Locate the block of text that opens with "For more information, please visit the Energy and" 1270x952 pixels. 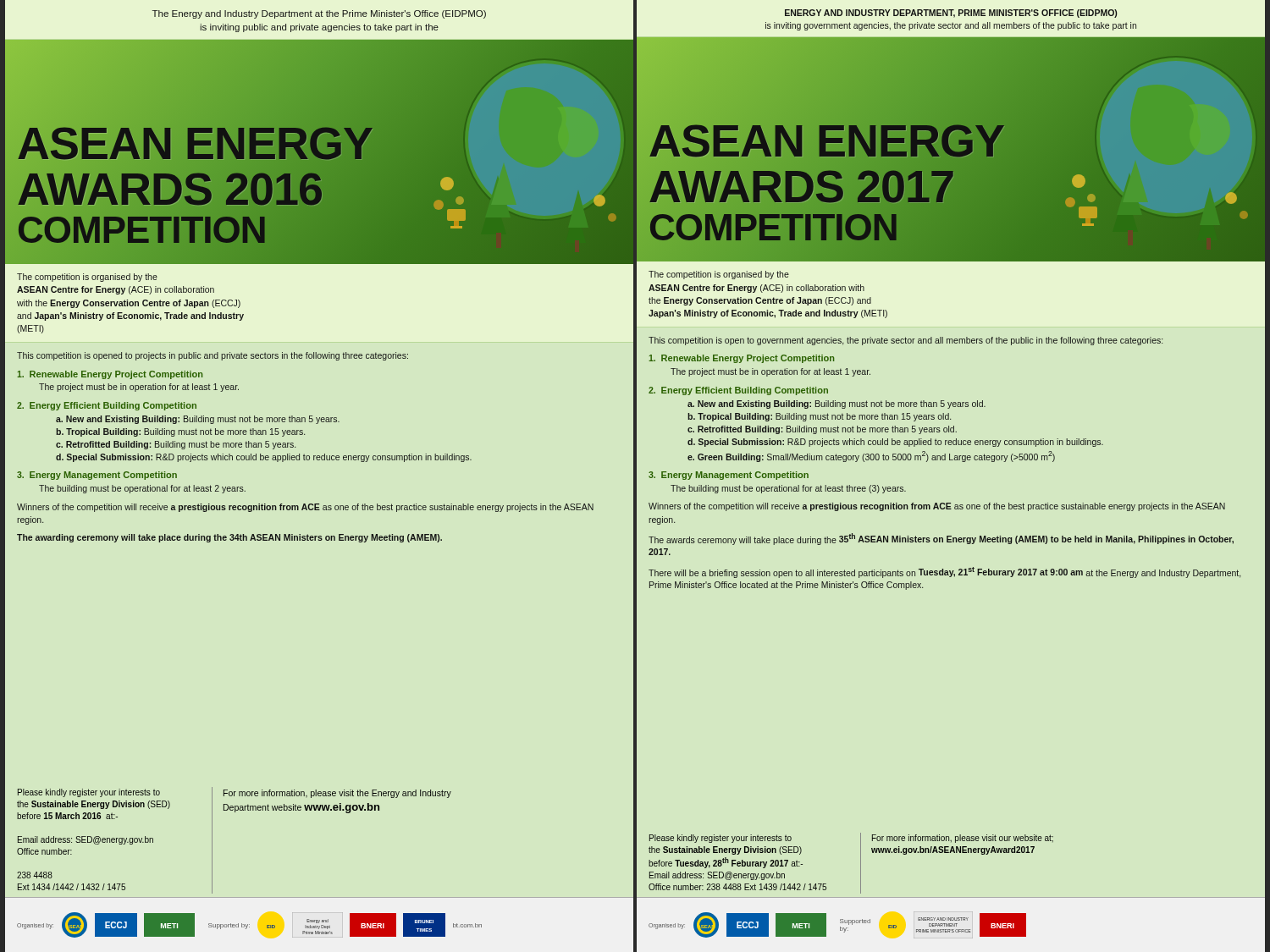337,800
